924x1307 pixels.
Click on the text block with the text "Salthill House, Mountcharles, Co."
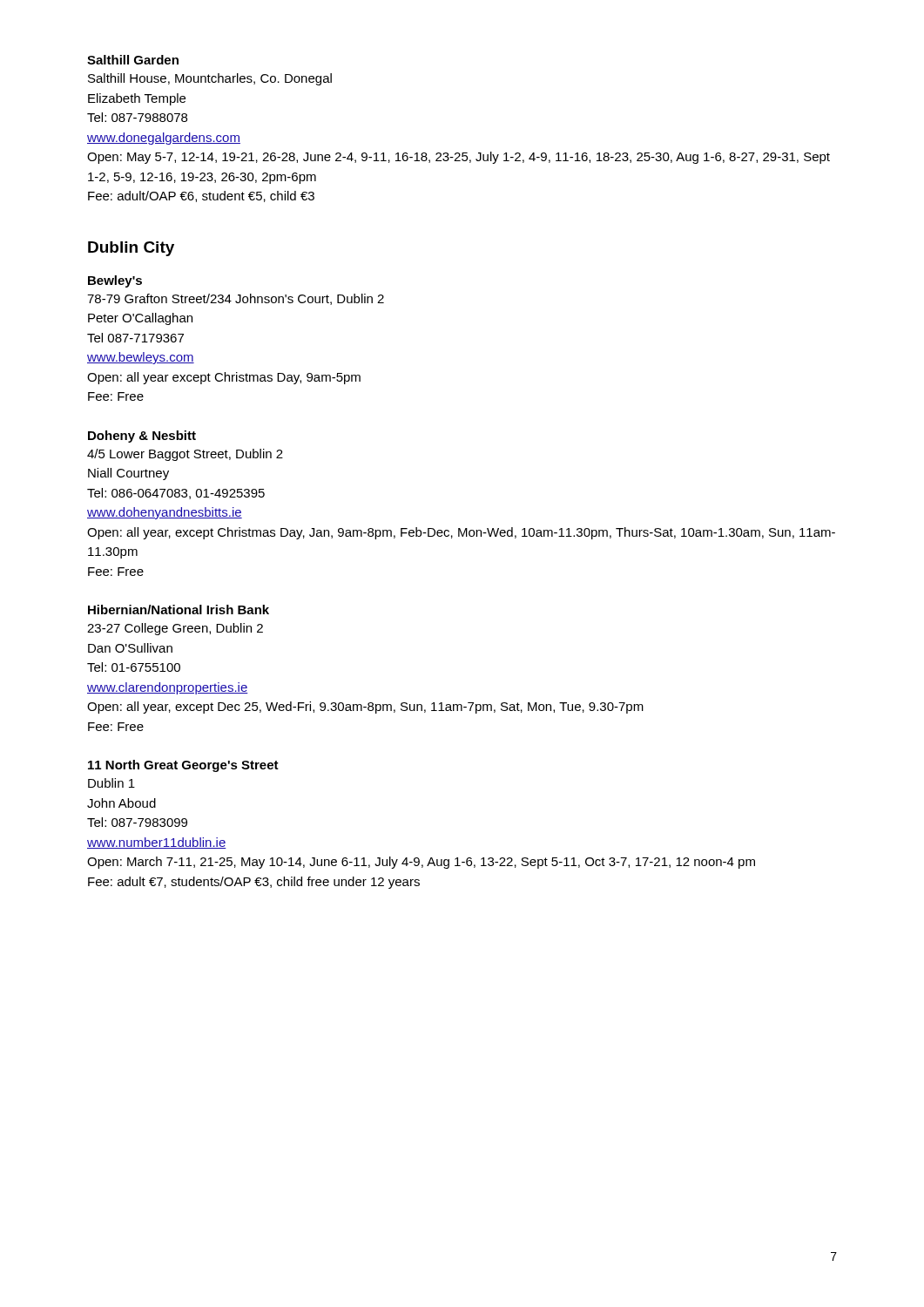(210, 79)
